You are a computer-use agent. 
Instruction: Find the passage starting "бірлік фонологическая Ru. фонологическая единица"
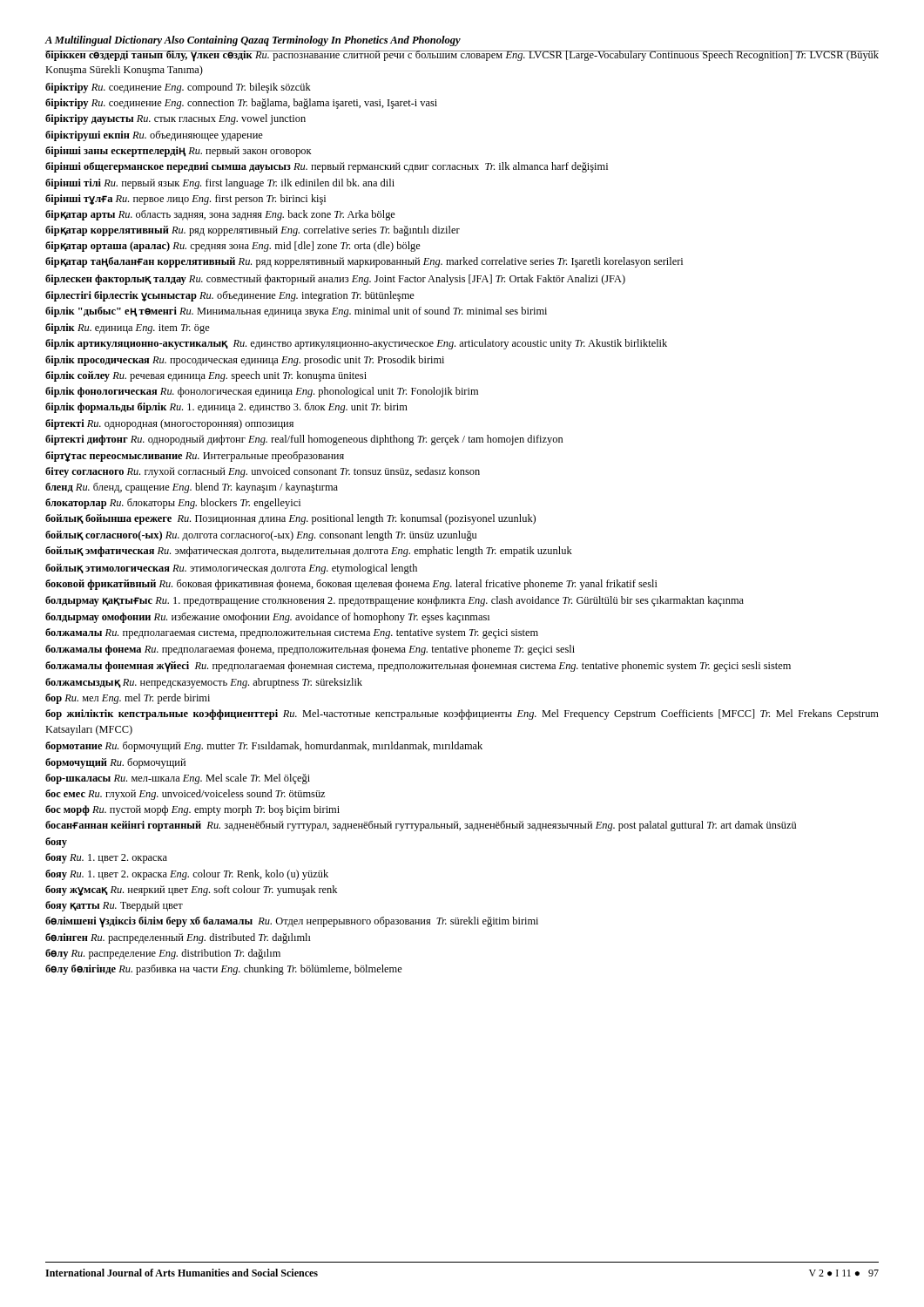click(262, 392)
